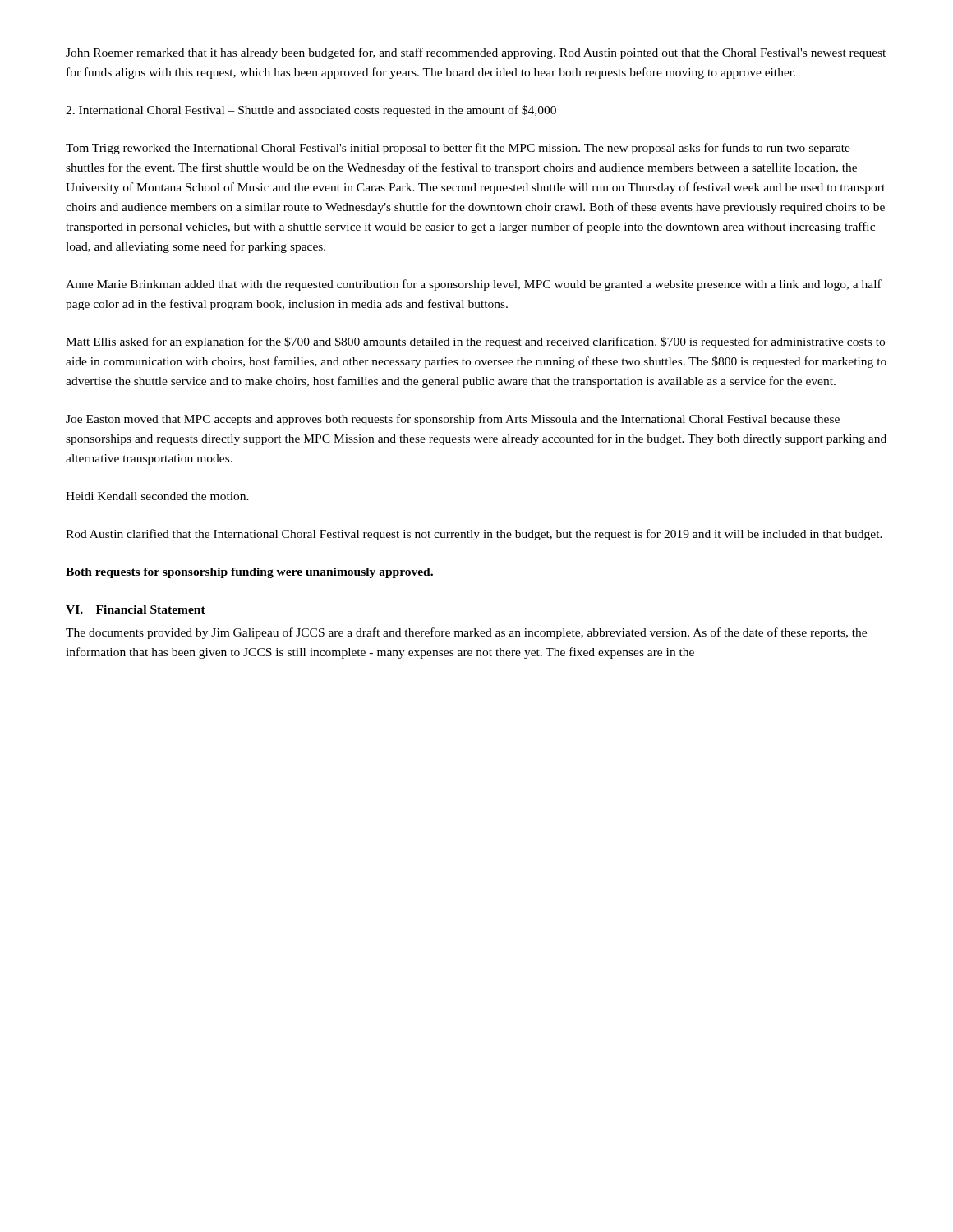Viewport: 953px width, 1232px height.
Task: Select the text block that says "Matt Ellis asked for"
Action: click(x=476, y=361)
